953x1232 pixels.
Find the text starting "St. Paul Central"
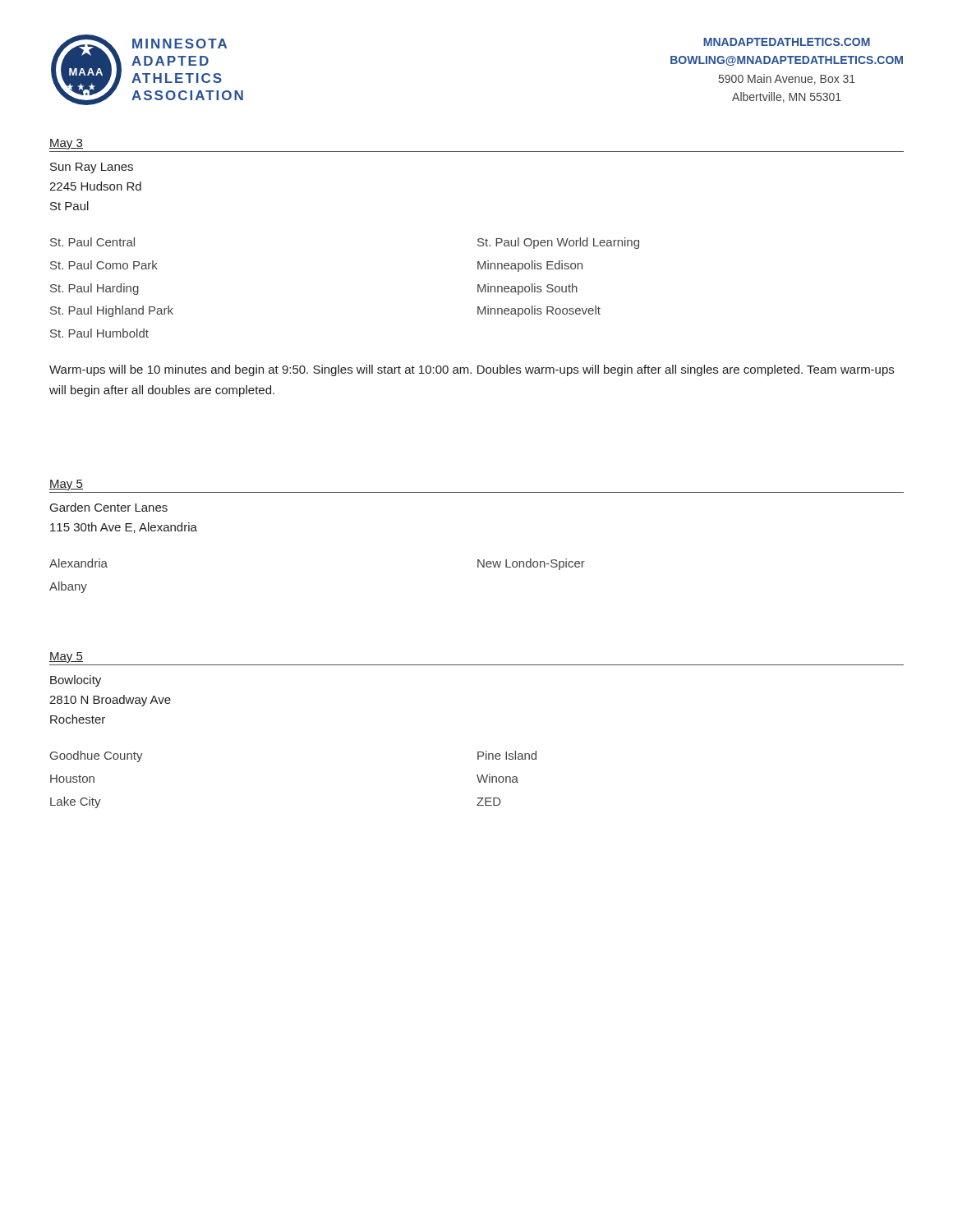(92, 242)
